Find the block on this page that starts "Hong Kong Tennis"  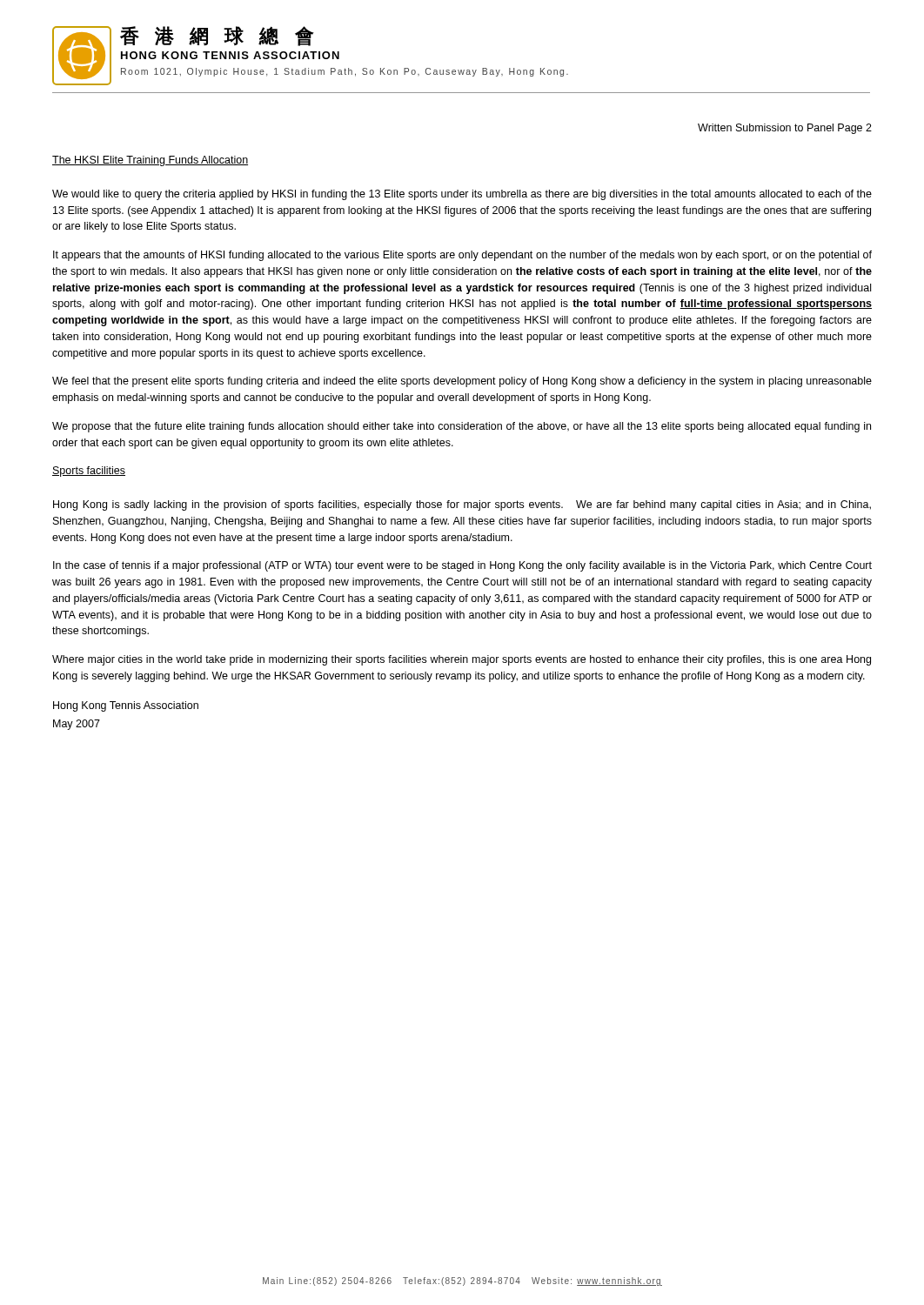(x=126, y=714)
